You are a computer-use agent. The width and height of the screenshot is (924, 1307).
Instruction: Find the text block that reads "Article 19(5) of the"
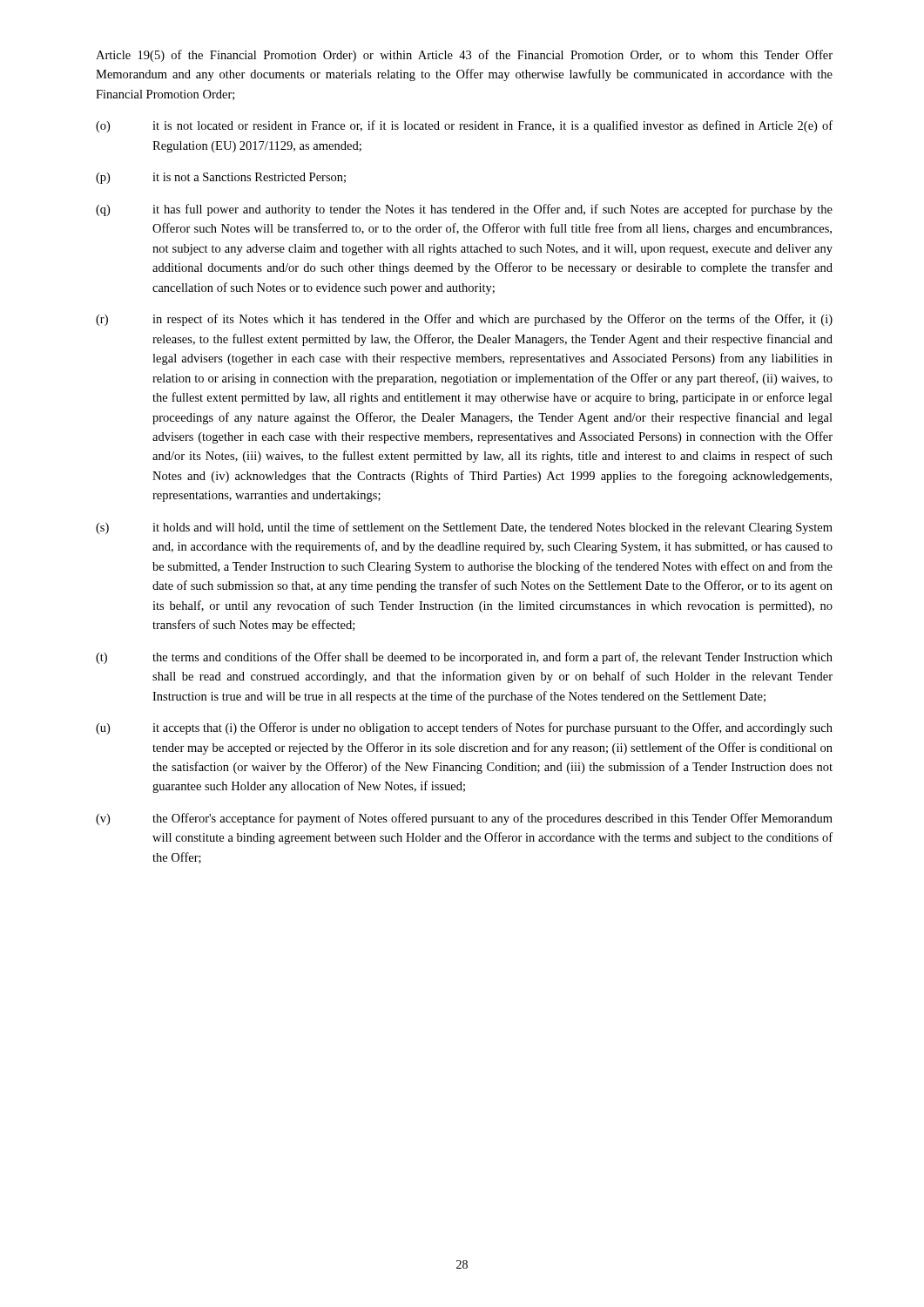tap(464, 74)
